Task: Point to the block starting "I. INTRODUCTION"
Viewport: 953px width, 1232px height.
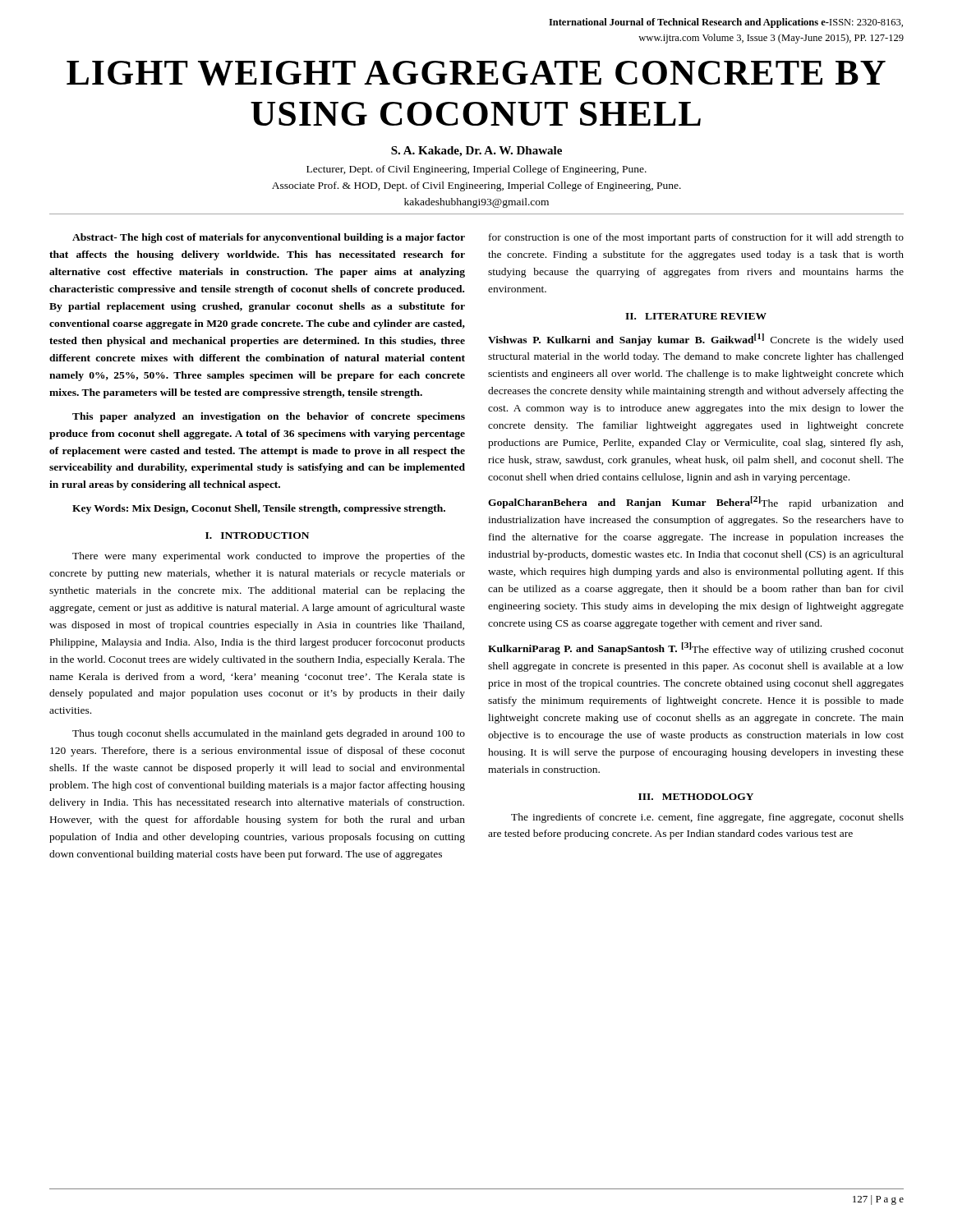Action: coord(257,535)
